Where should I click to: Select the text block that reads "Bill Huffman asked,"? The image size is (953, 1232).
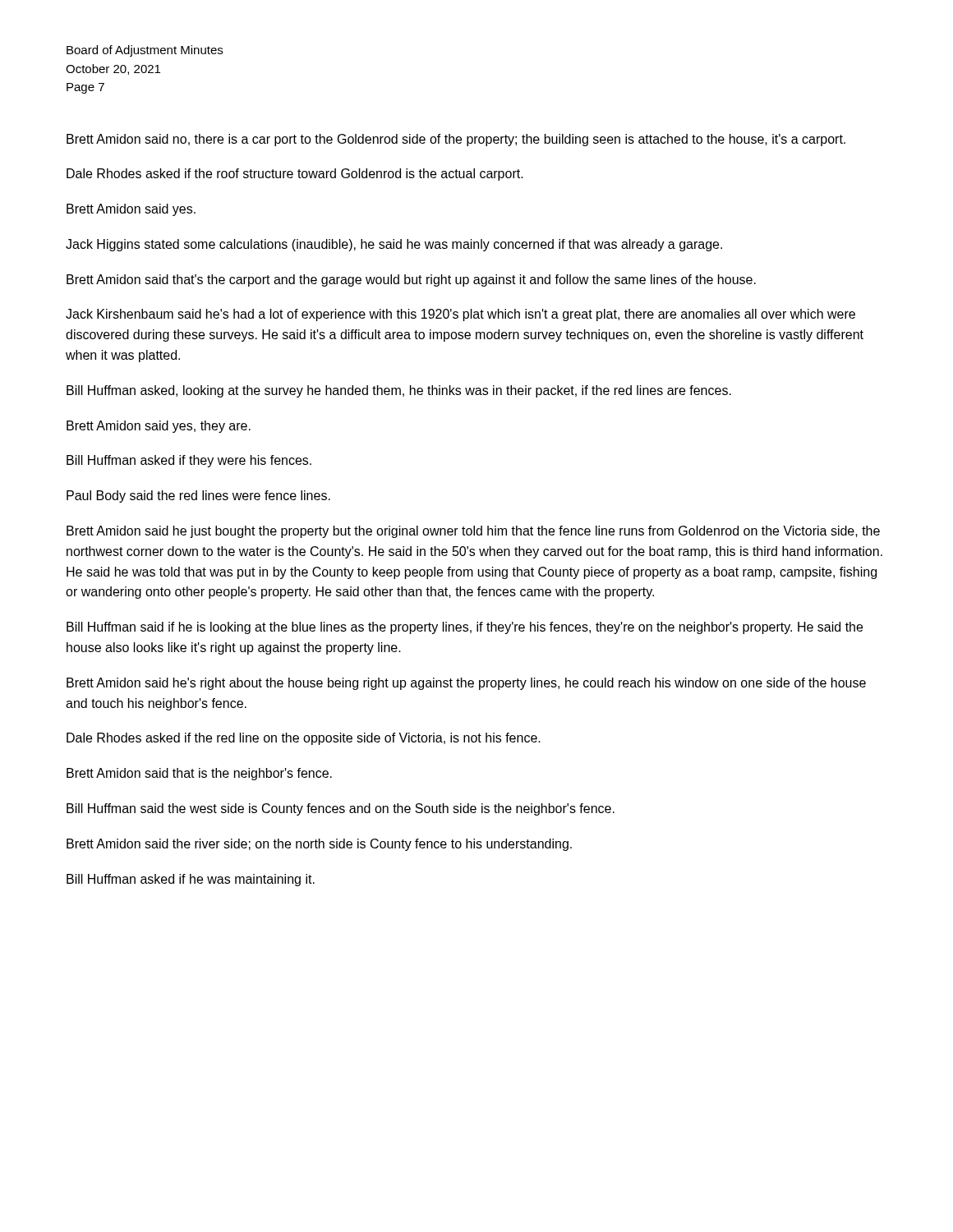click(399, 390)
